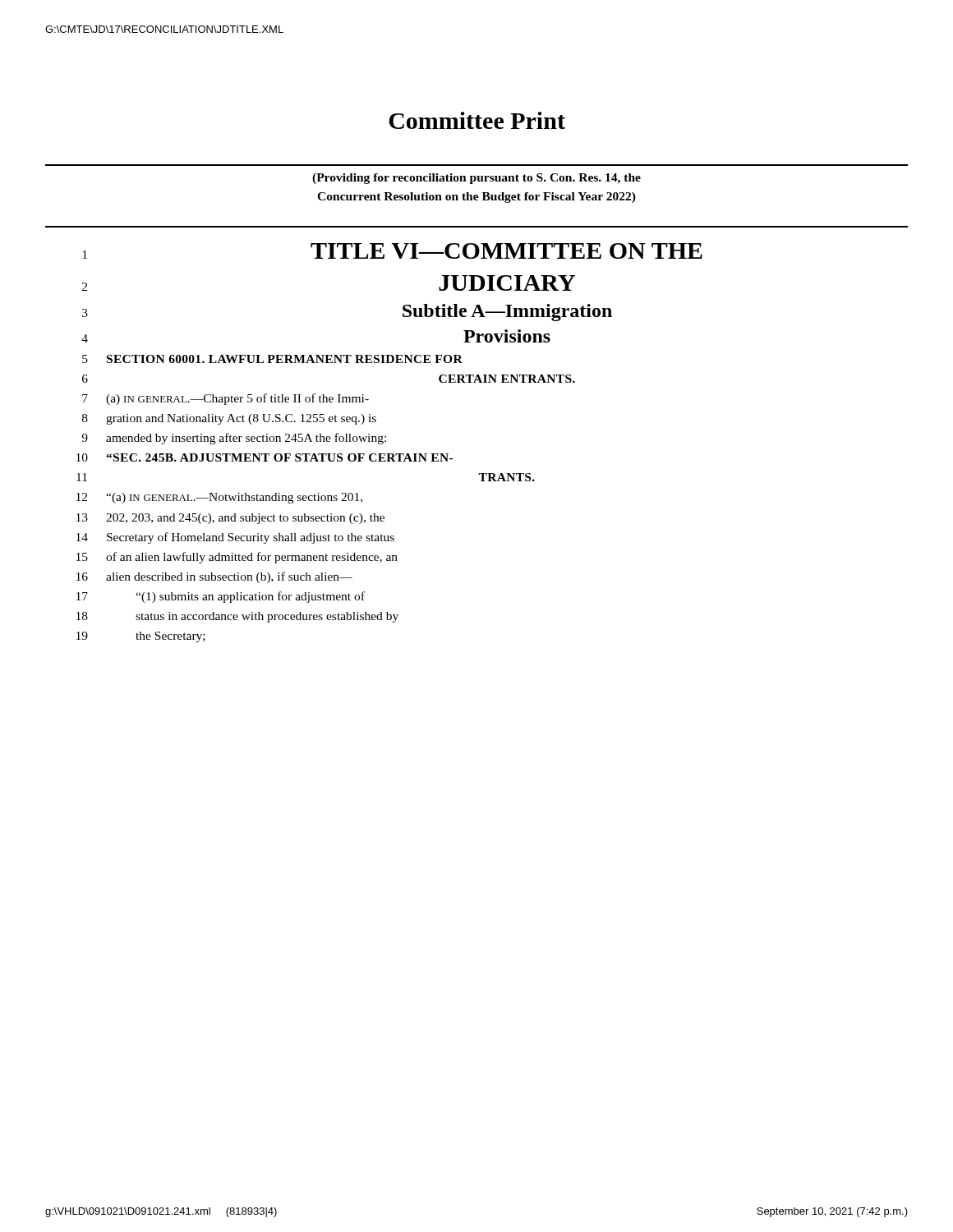Point to the region starting "Committee Print"

pos(476,121)
